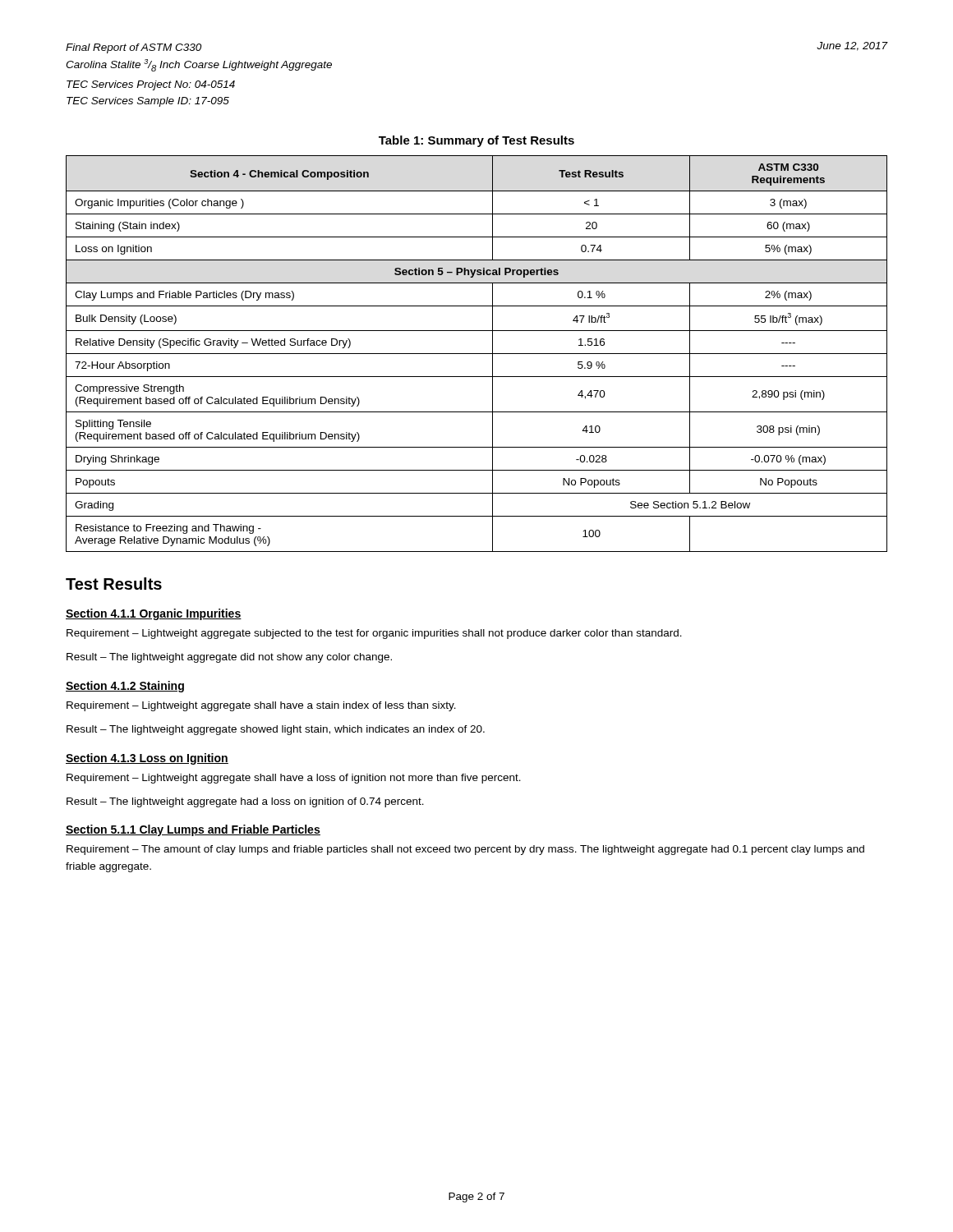Where is the section header that starts "Section 5.1.1 Clay Lumps and"?
Image resolution: width=953 pixels, height=1232 pixels.
(x=193, y=830)
